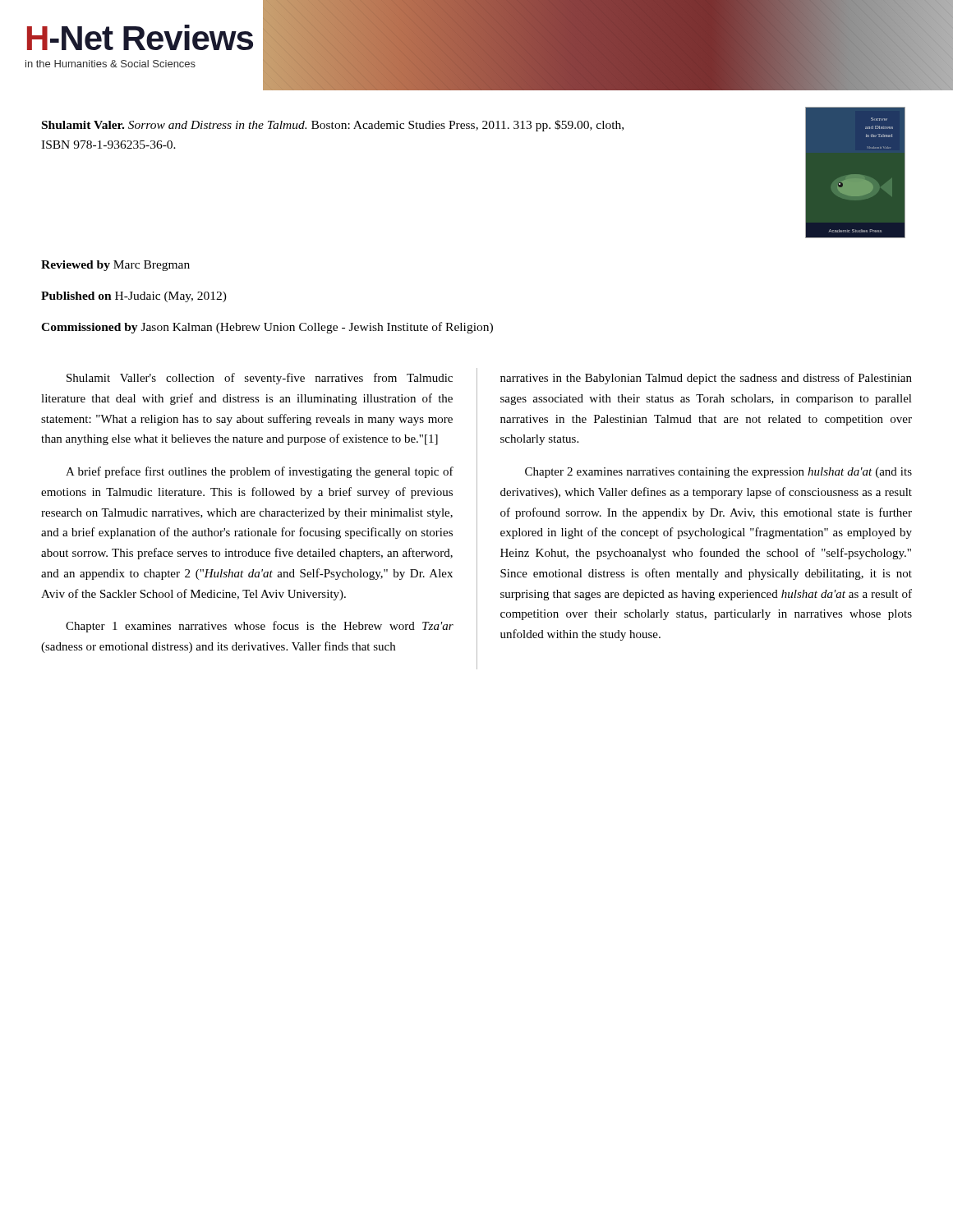This screenshot has width=953, height=1232.
Task: Click on the photo
Action: (x=859, y=172)
